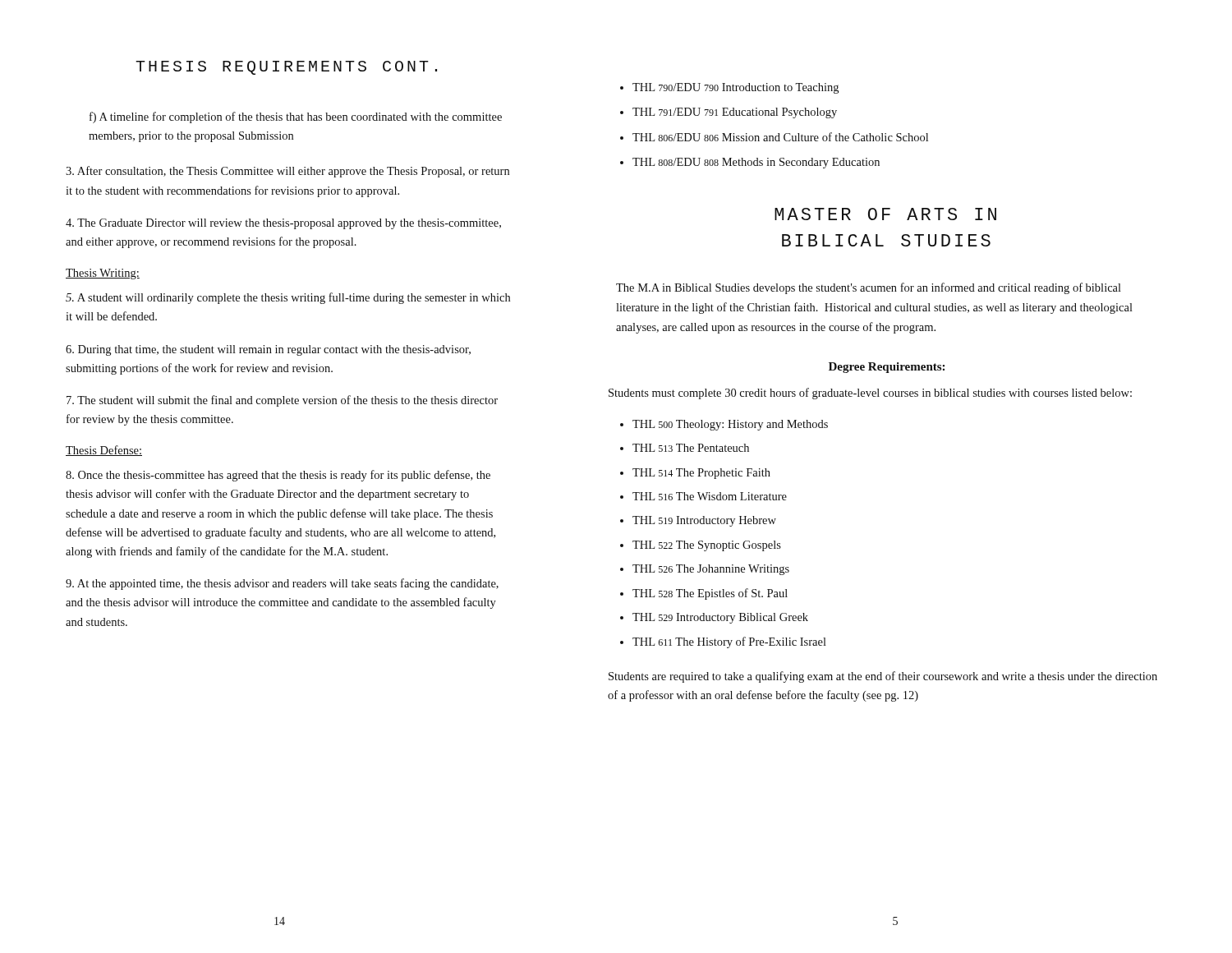The height and width of the screenshot is (953, 1232).
Task: Click on the text starting "Students must complete 30 credit hours of"
Action: pyautogui.click(x=870, y=393)
